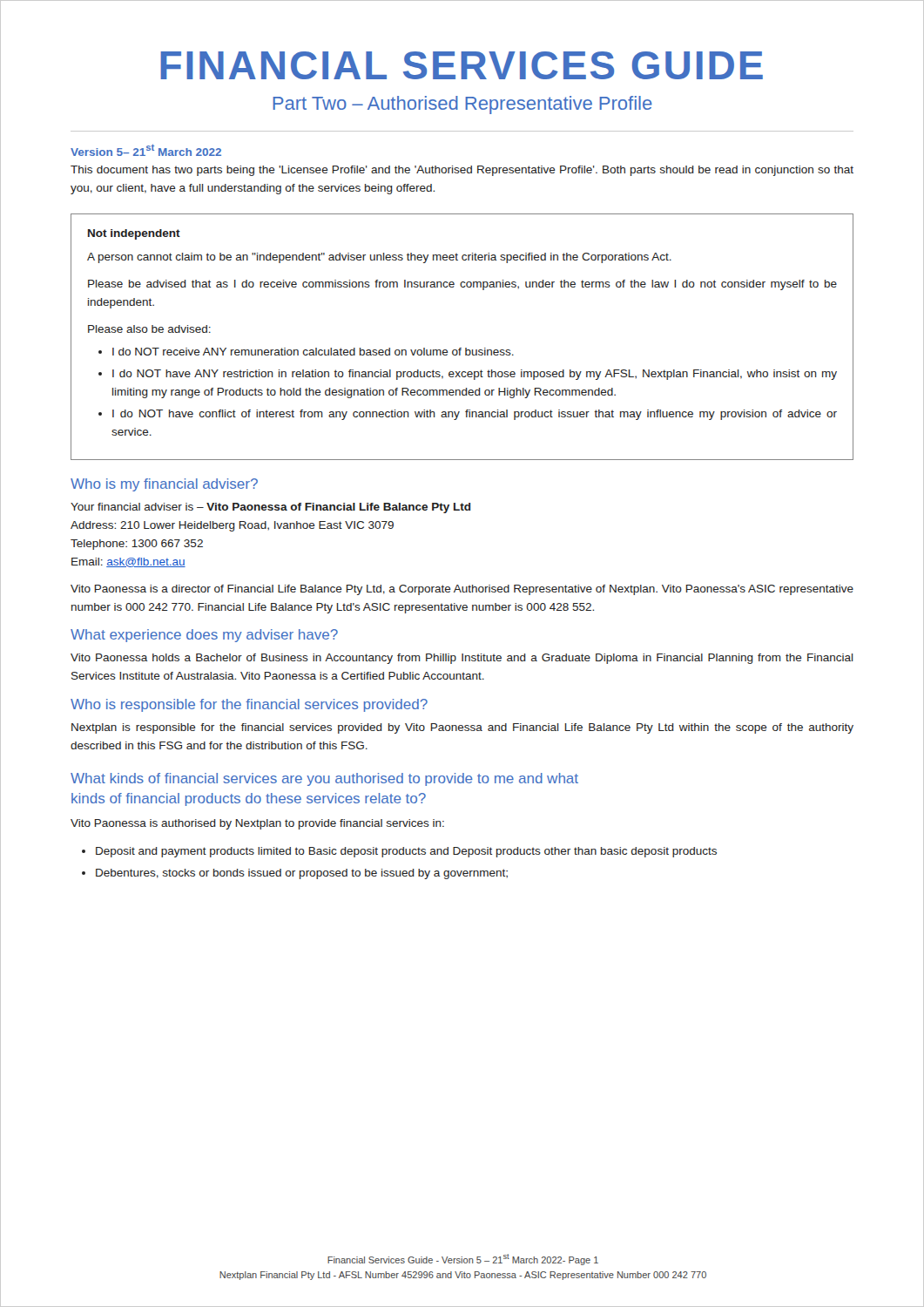924x1307 pixels.
Task: Select the element starting "Financial Services Guide Part Two"
Action: pos(462,79)
